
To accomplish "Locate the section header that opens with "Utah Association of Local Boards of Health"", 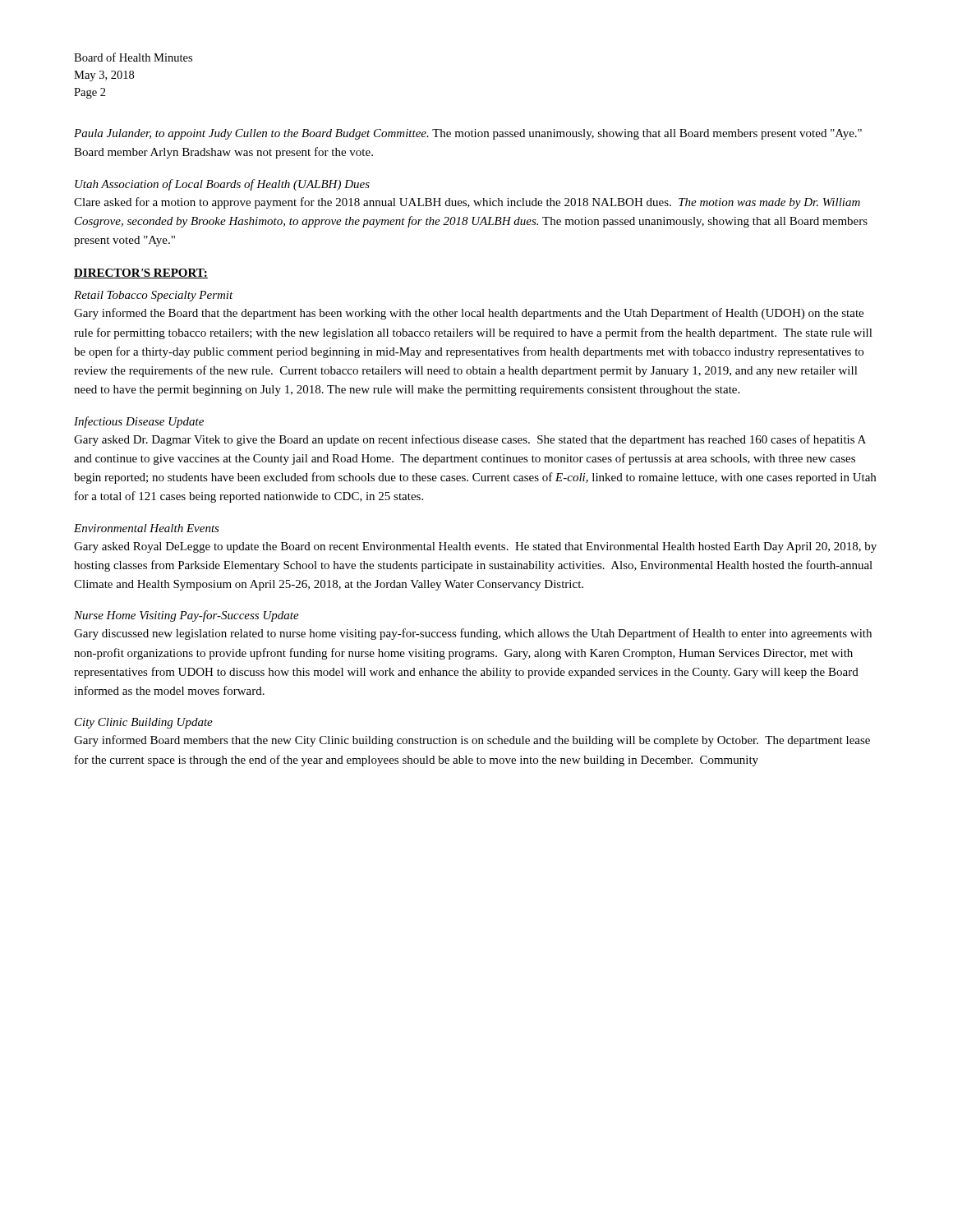I will click(x=222, y=184).
